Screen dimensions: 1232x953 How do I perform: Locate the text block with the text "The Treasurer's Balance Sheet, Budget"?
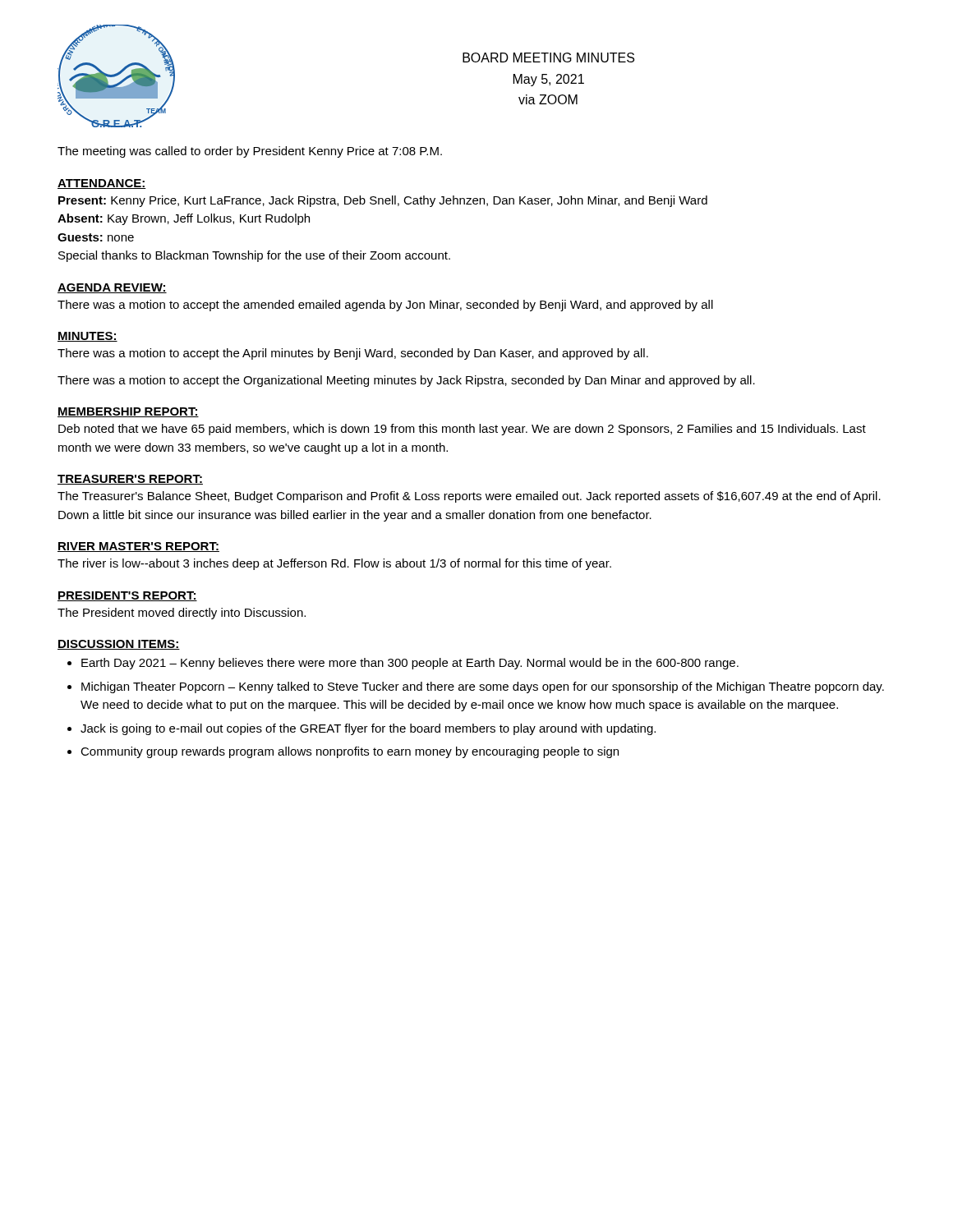tap(469, 505)
